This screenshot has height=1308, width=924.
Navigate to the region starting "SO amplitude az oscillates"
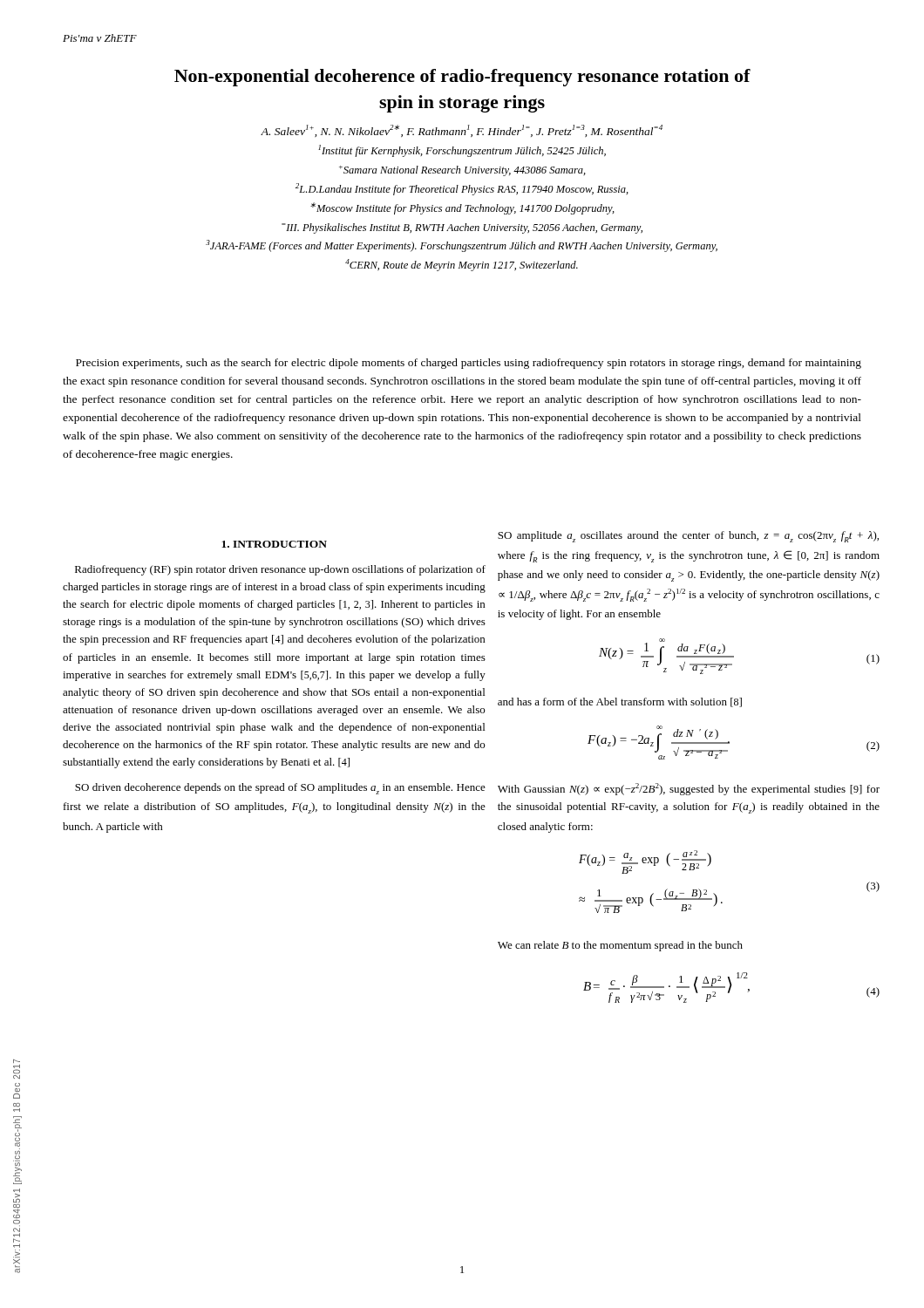[689, 574]
